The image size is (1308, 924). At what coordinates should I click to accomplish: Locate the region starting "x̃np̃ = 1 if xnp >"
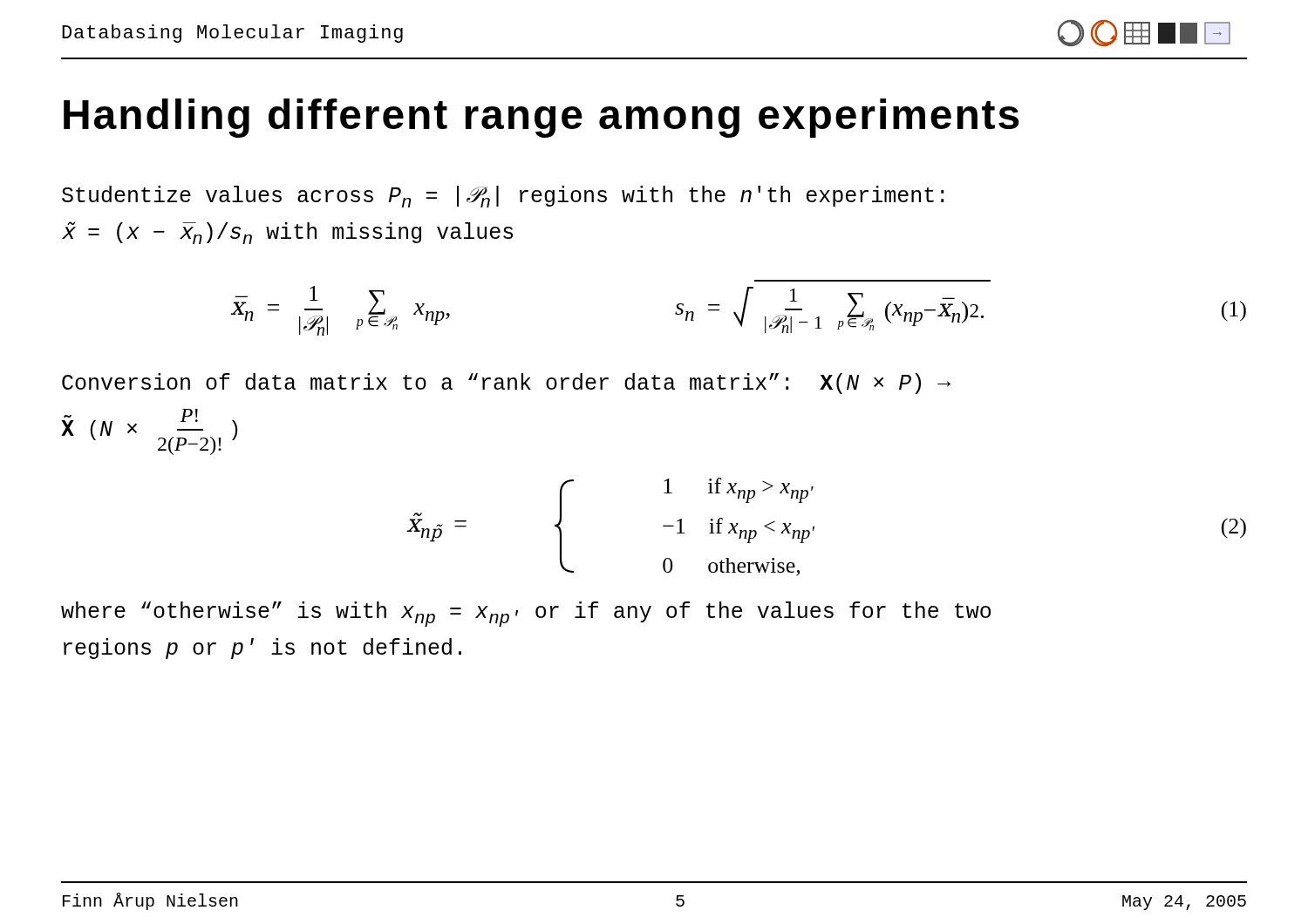[x=654, y=526]
